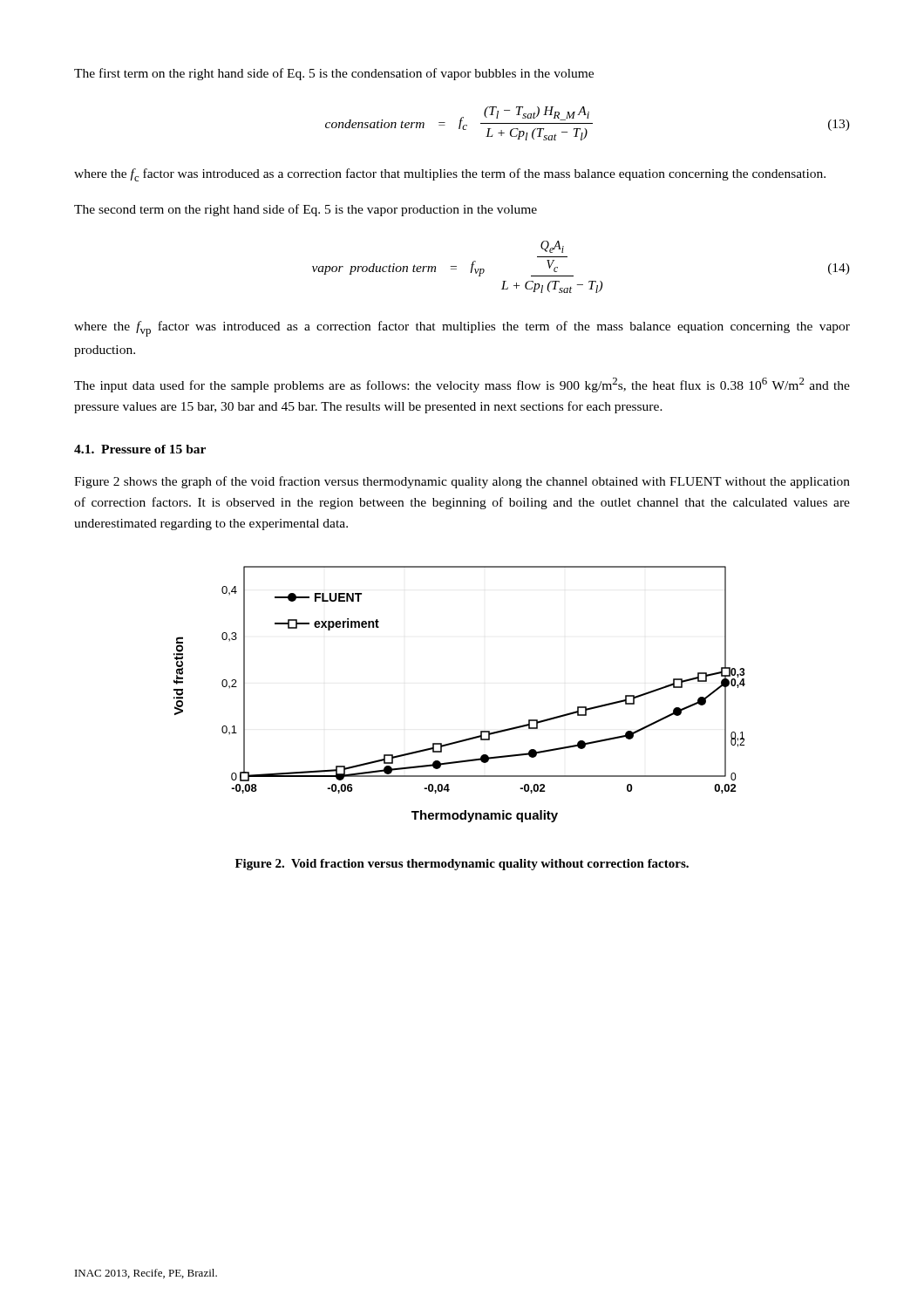Screen dimensions: 1308x924
Task: Click on the text block with the text "where the fc"
Action: tap(450, 175)
